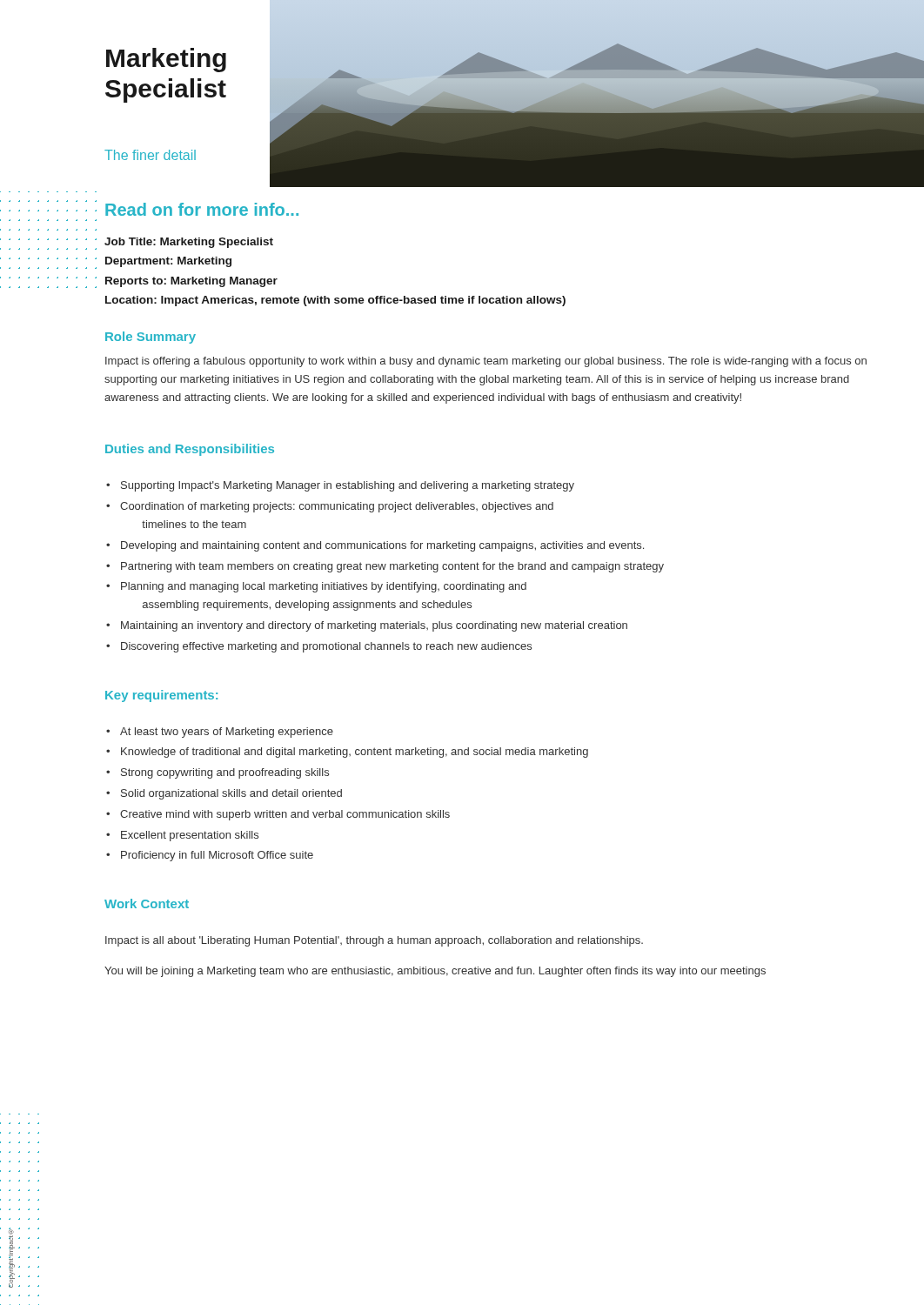The width and height of the screenshot is (924, 1305).
Task: Select the text block containing "You will be joining a Marketing"
Action: 435,971
